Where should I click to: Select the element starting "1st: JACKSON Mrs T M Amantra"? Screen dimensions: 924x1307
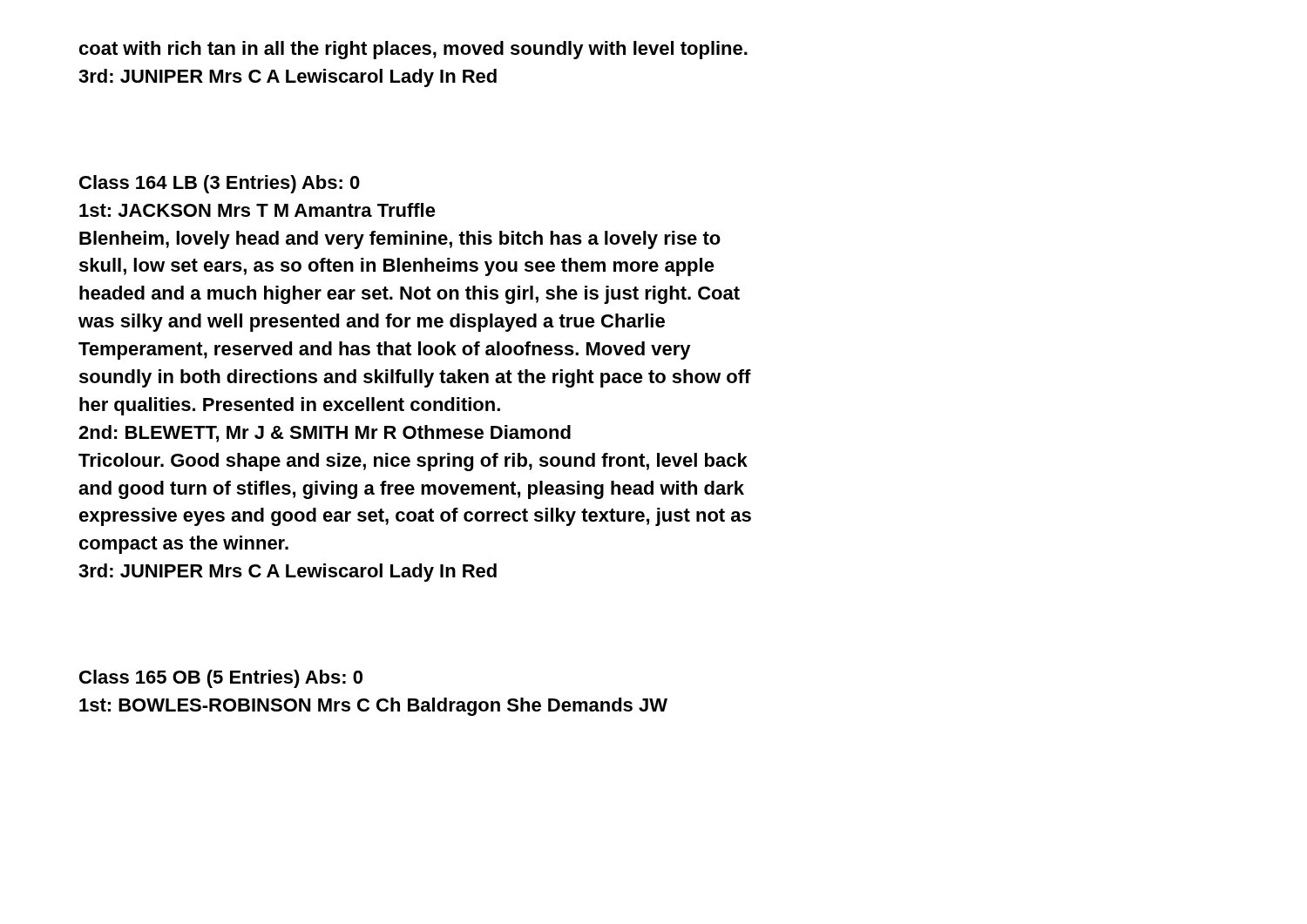(x=257, y=210)
